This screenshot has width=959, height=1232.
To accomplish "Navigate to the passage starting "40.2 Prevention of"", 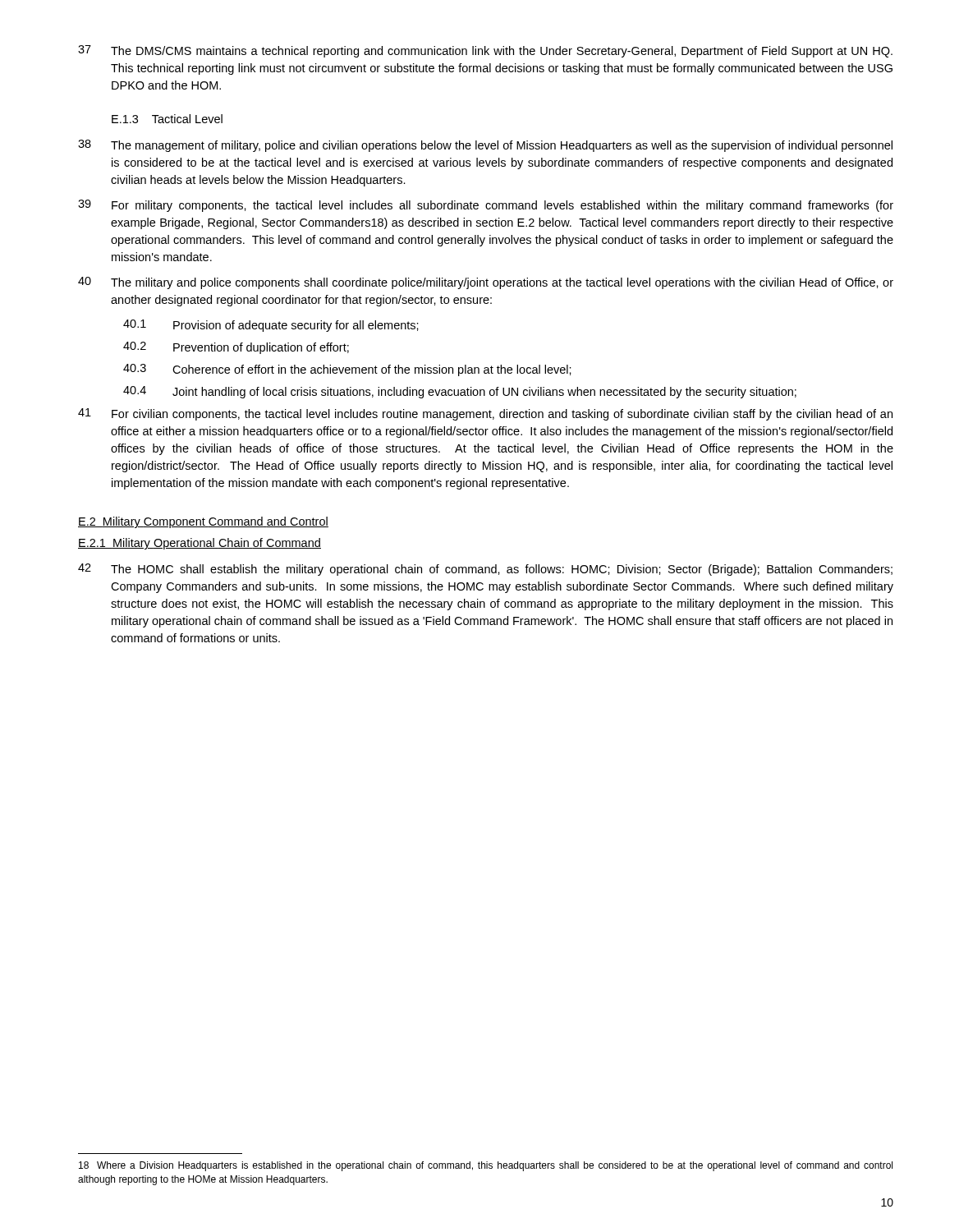I will (x=236, y=348).
